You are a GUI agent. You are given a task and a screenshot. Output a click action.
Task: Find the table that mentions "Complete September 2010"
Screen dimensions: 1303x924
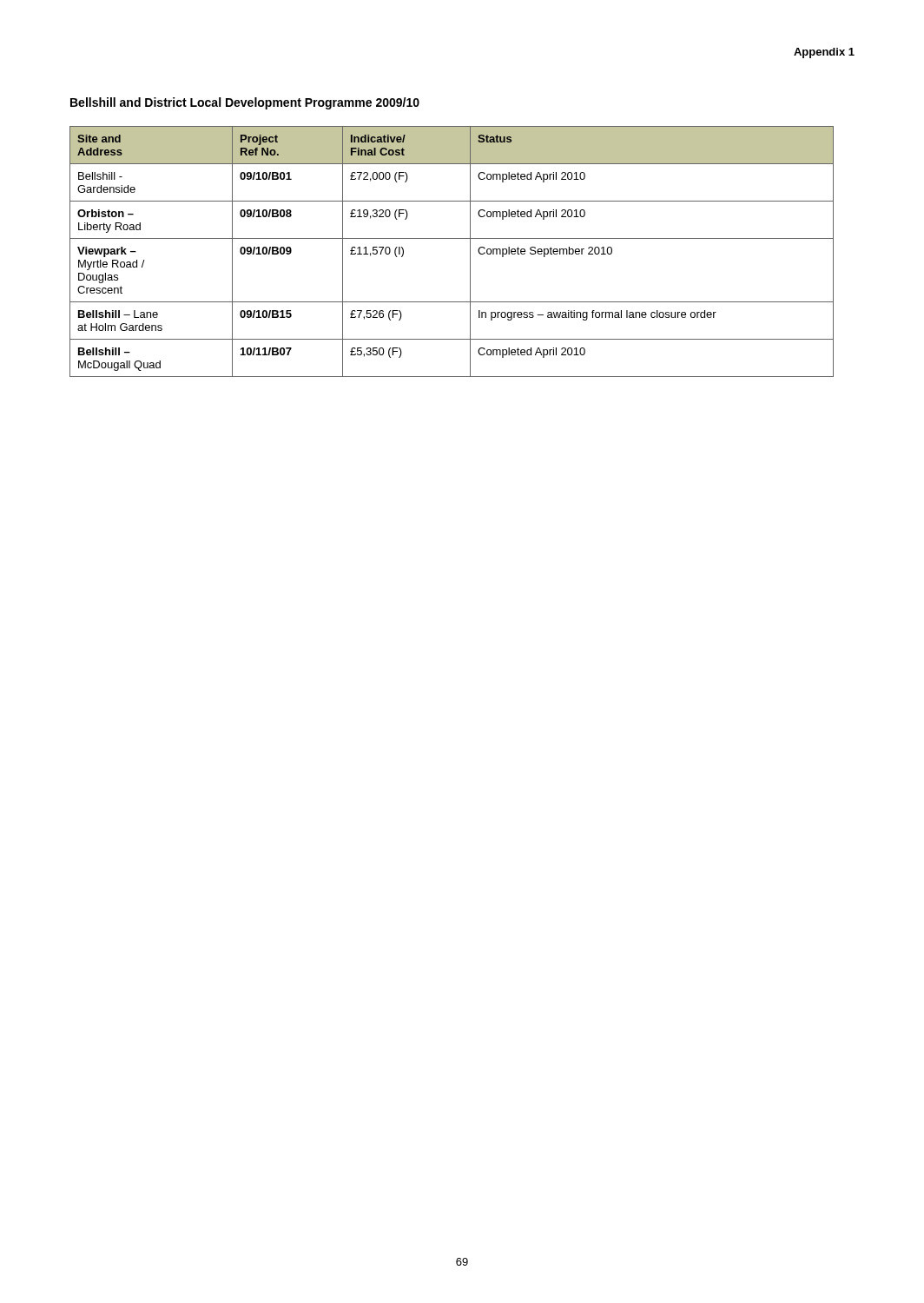point(452,251)
